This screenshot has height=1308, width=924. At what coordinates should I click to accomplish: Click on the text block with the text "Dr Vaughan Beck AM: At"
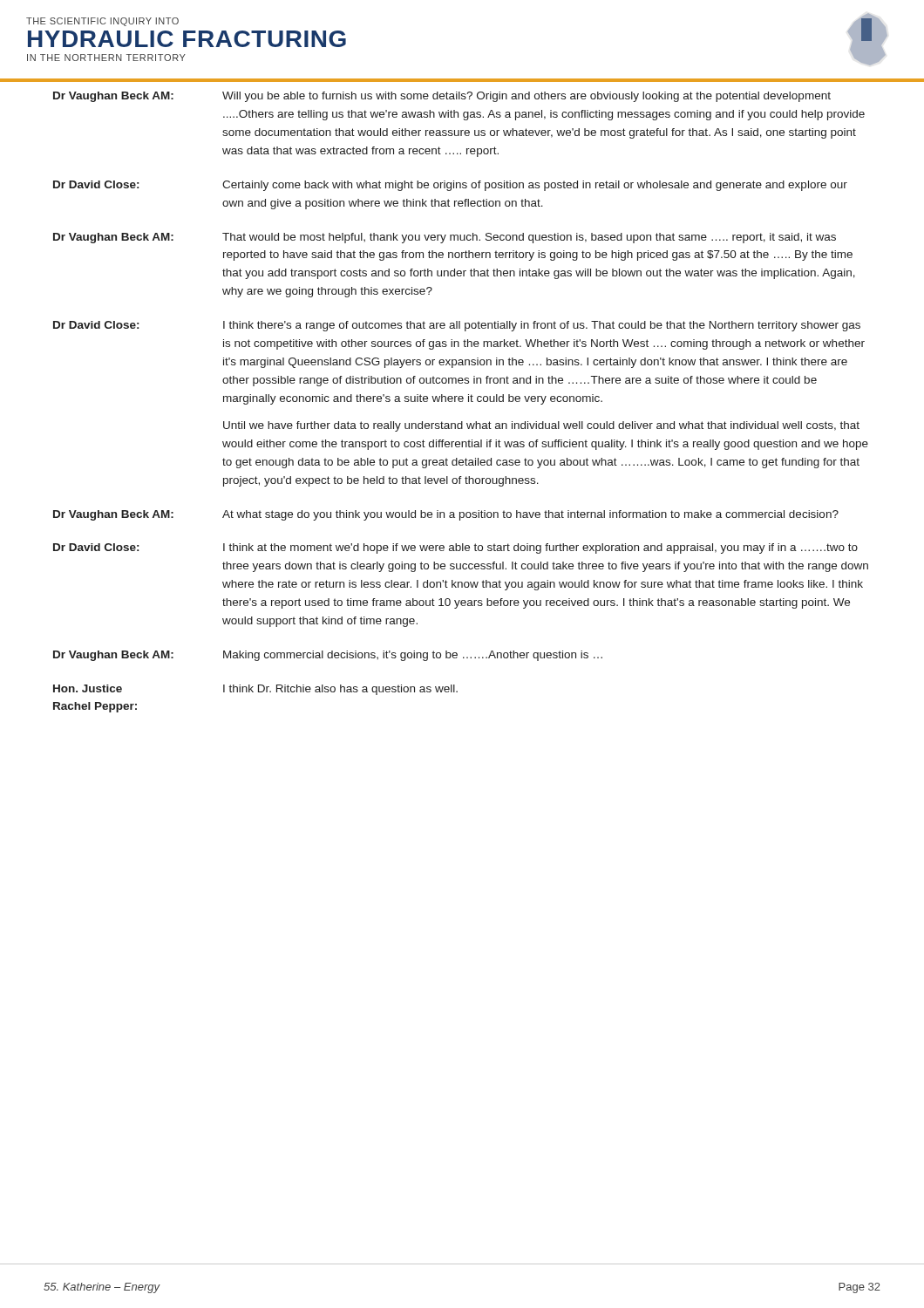tap(462, 514)
